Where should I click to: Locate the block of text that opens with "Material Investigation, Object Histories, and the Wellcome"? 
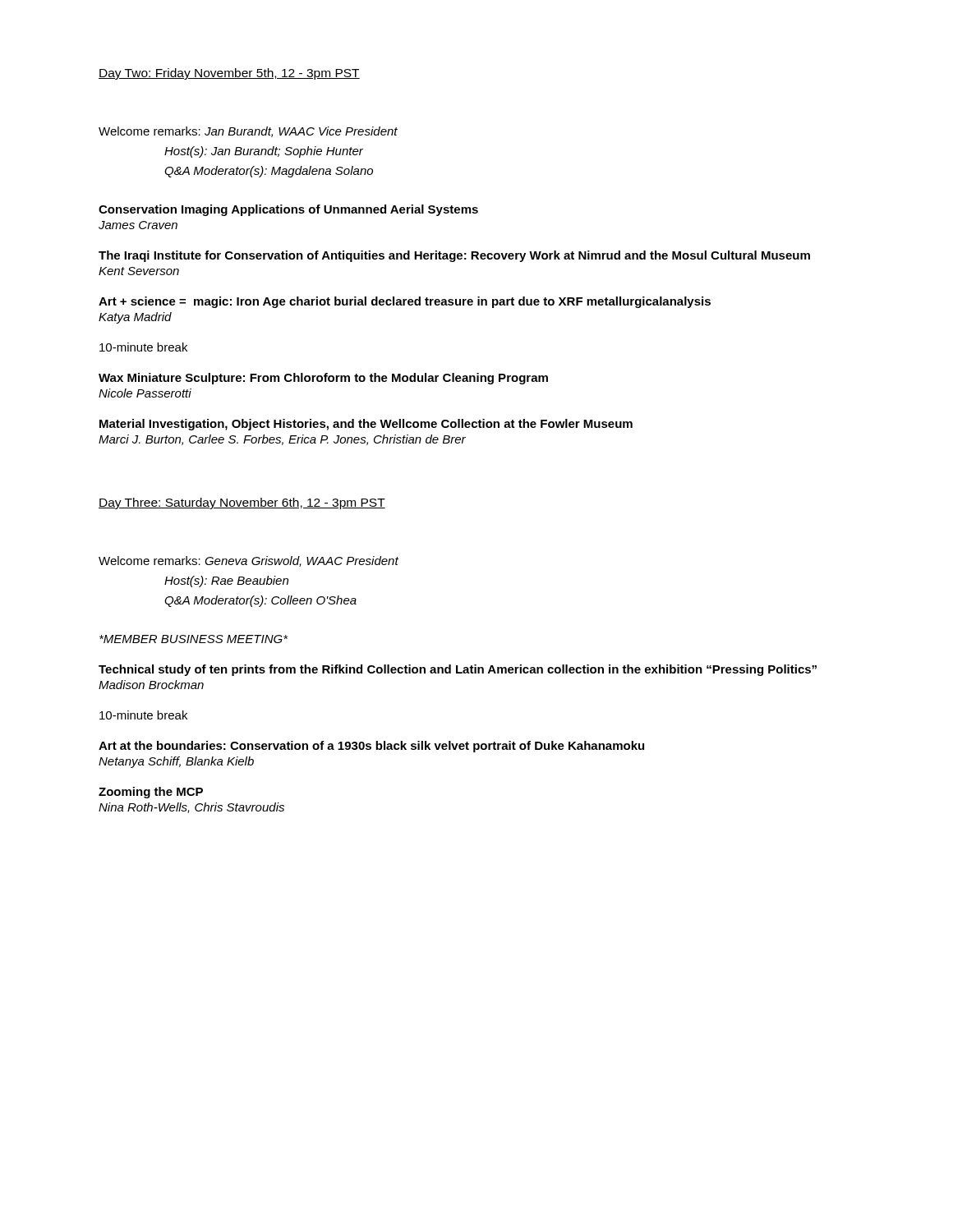coord(476,431)
